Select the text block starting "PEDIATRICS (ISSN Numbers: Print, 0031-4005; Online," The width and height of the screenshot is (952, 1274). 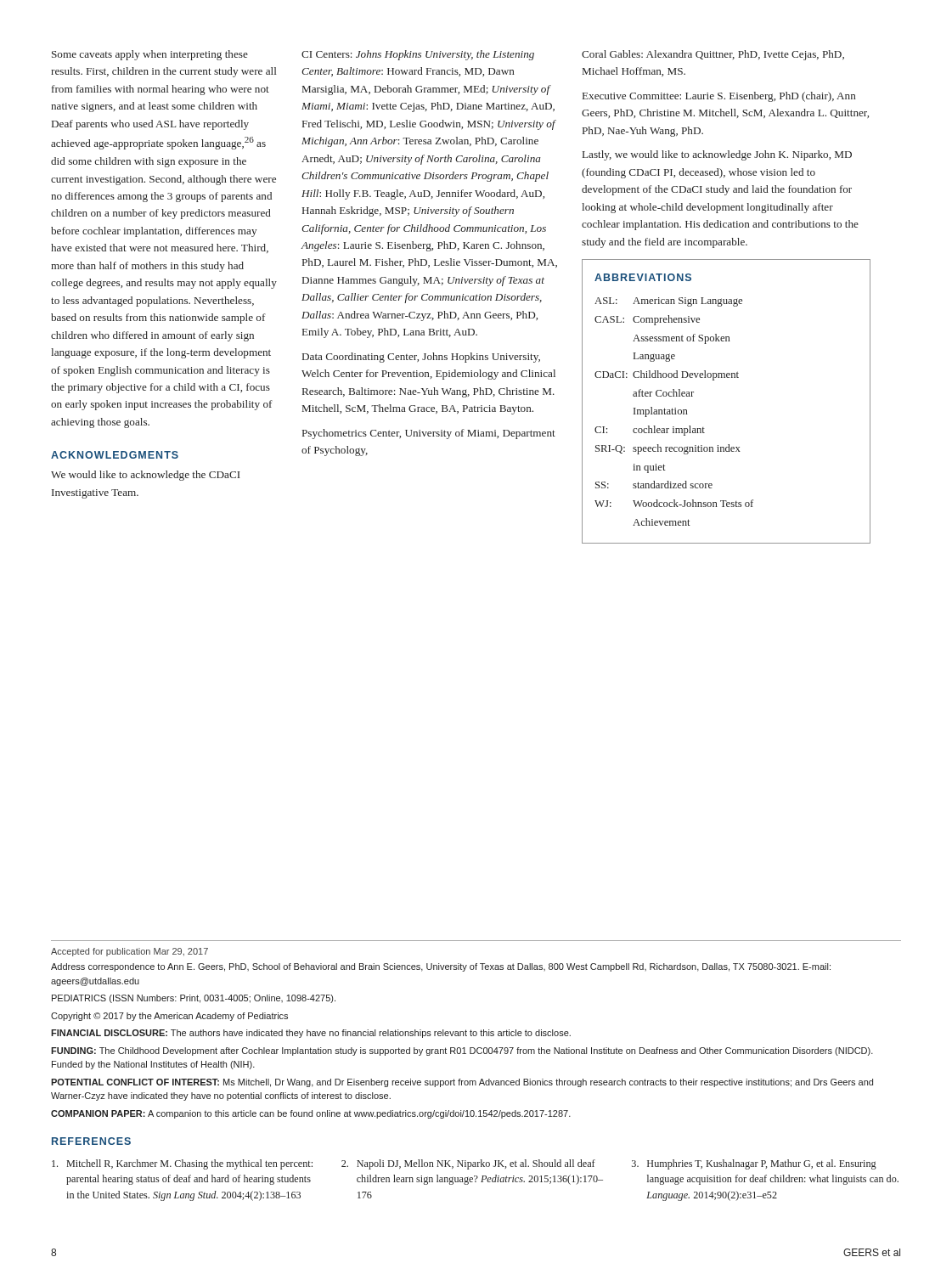[194, 998]
